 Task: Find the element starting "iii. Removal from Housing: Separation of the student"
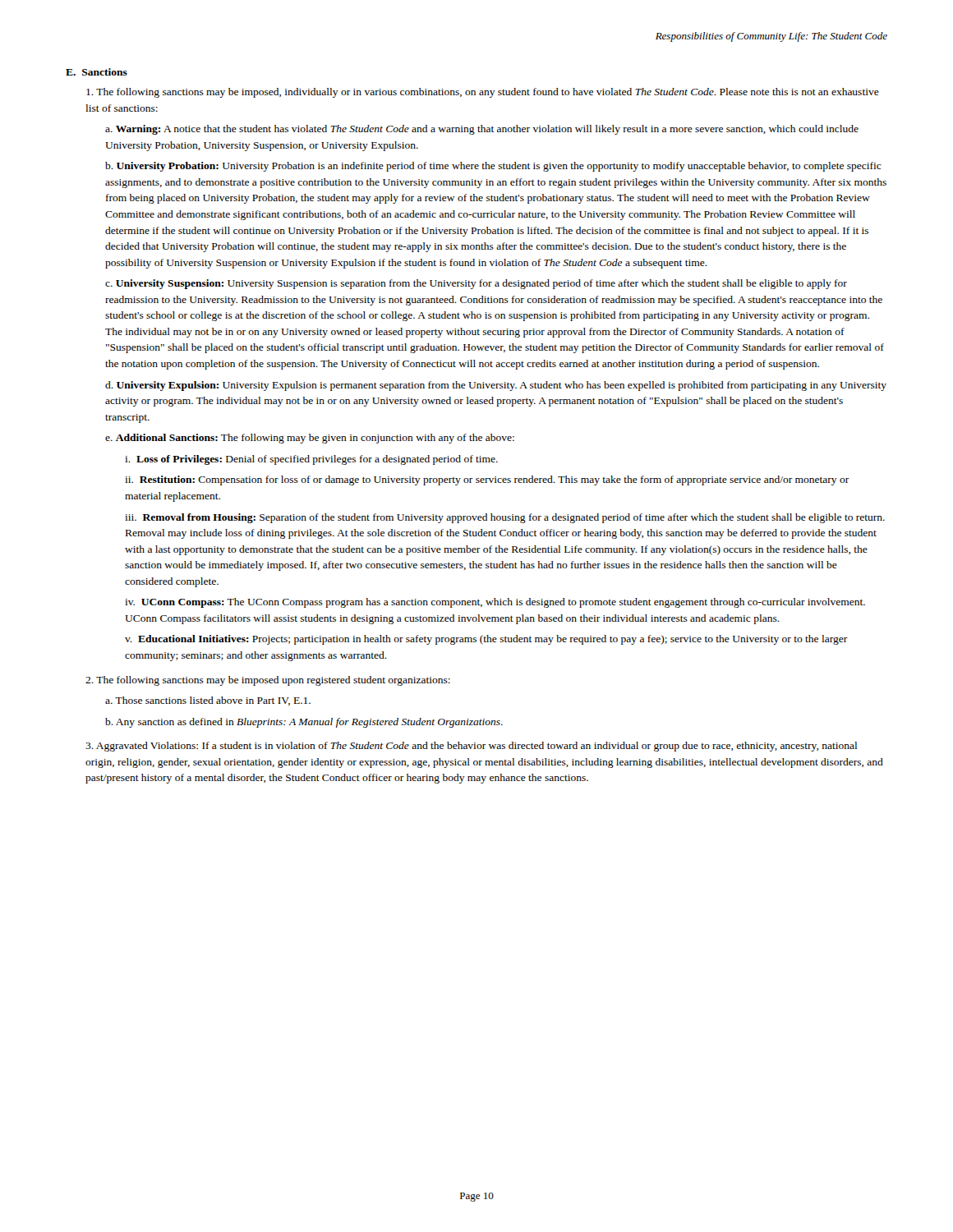(x=505, y=549)
